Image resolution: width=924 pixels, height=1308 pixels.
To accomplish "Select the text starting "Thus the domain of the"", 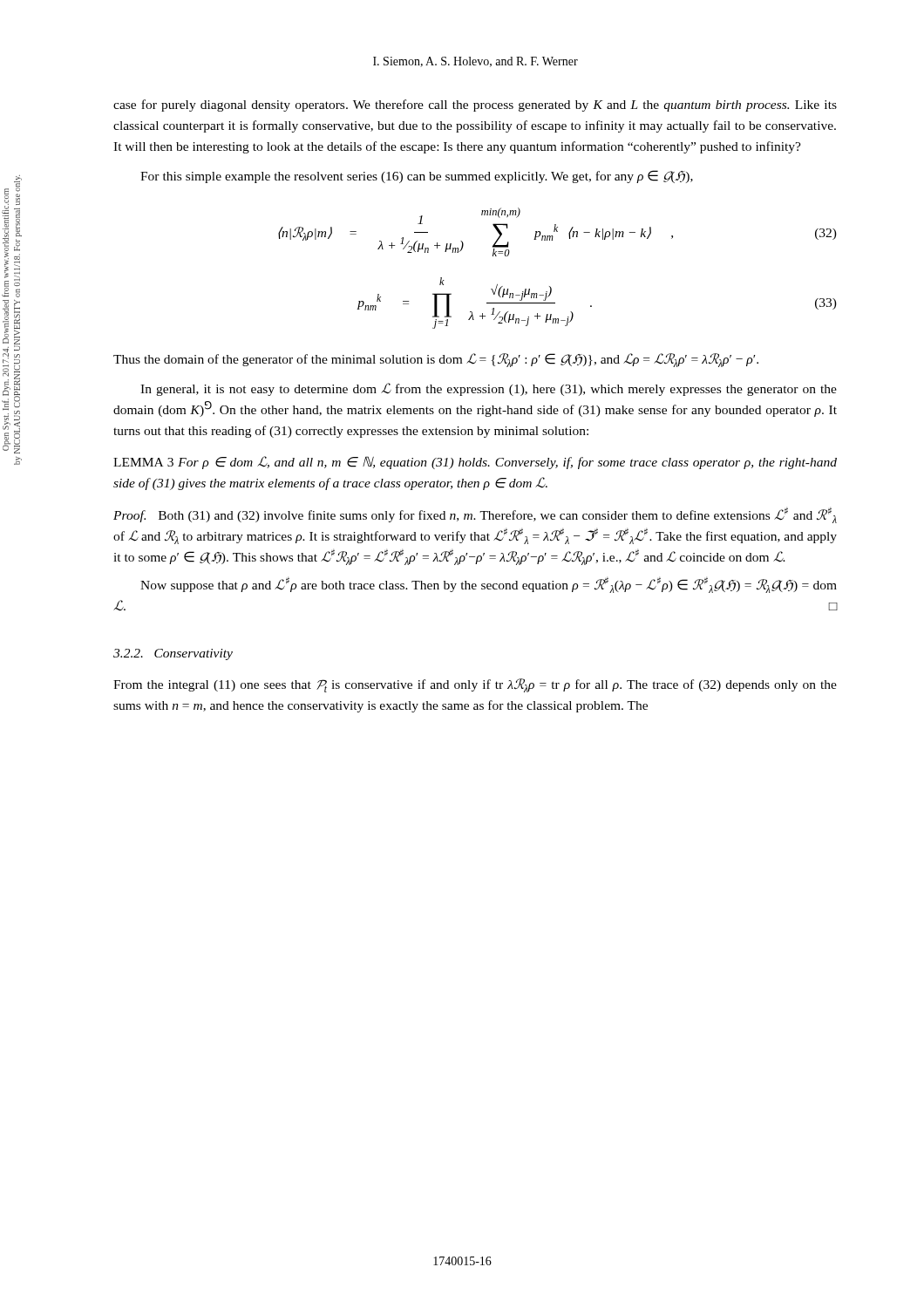I will 475,395.
